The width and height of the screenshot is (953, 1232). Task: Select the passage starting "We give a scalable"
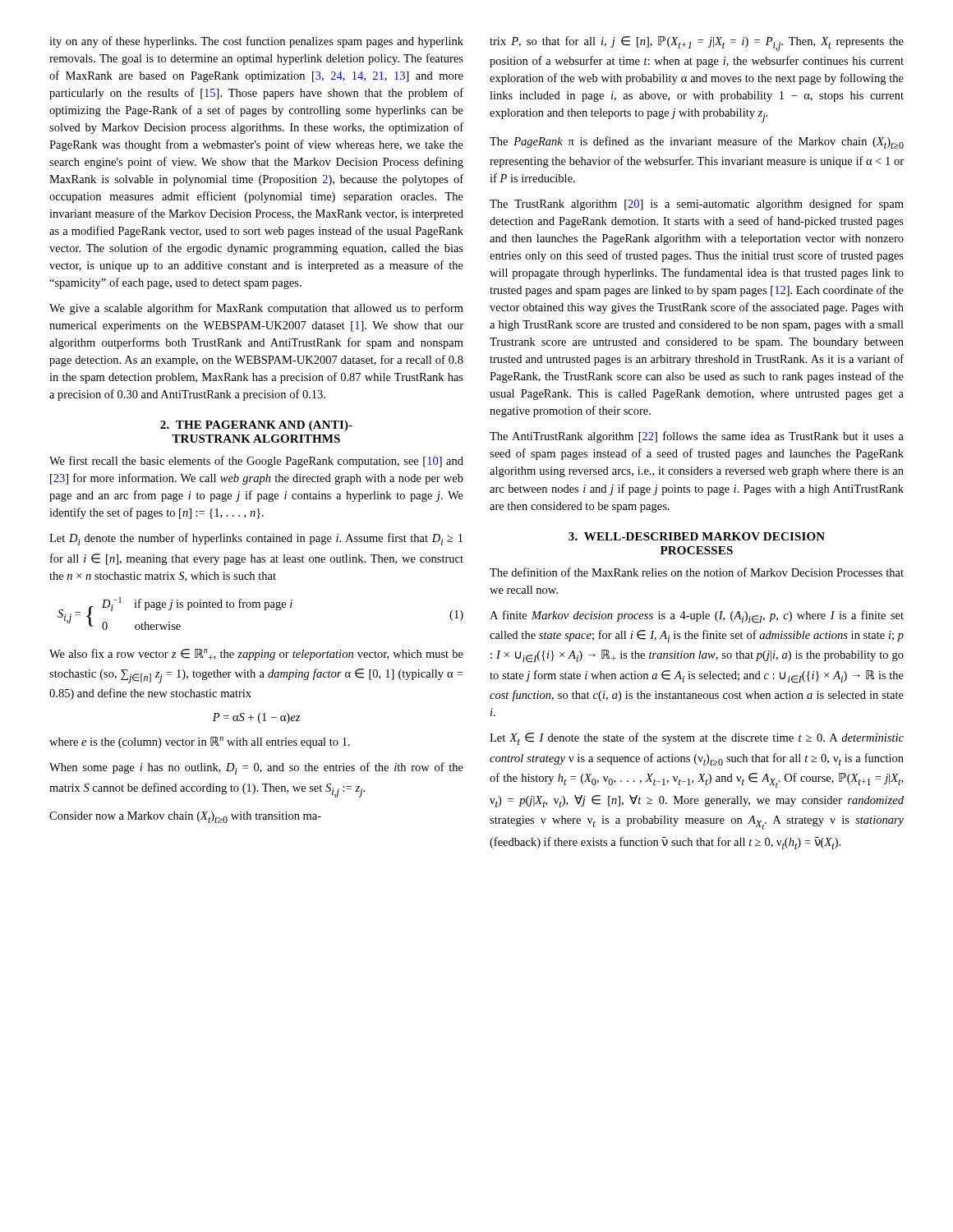256,352
